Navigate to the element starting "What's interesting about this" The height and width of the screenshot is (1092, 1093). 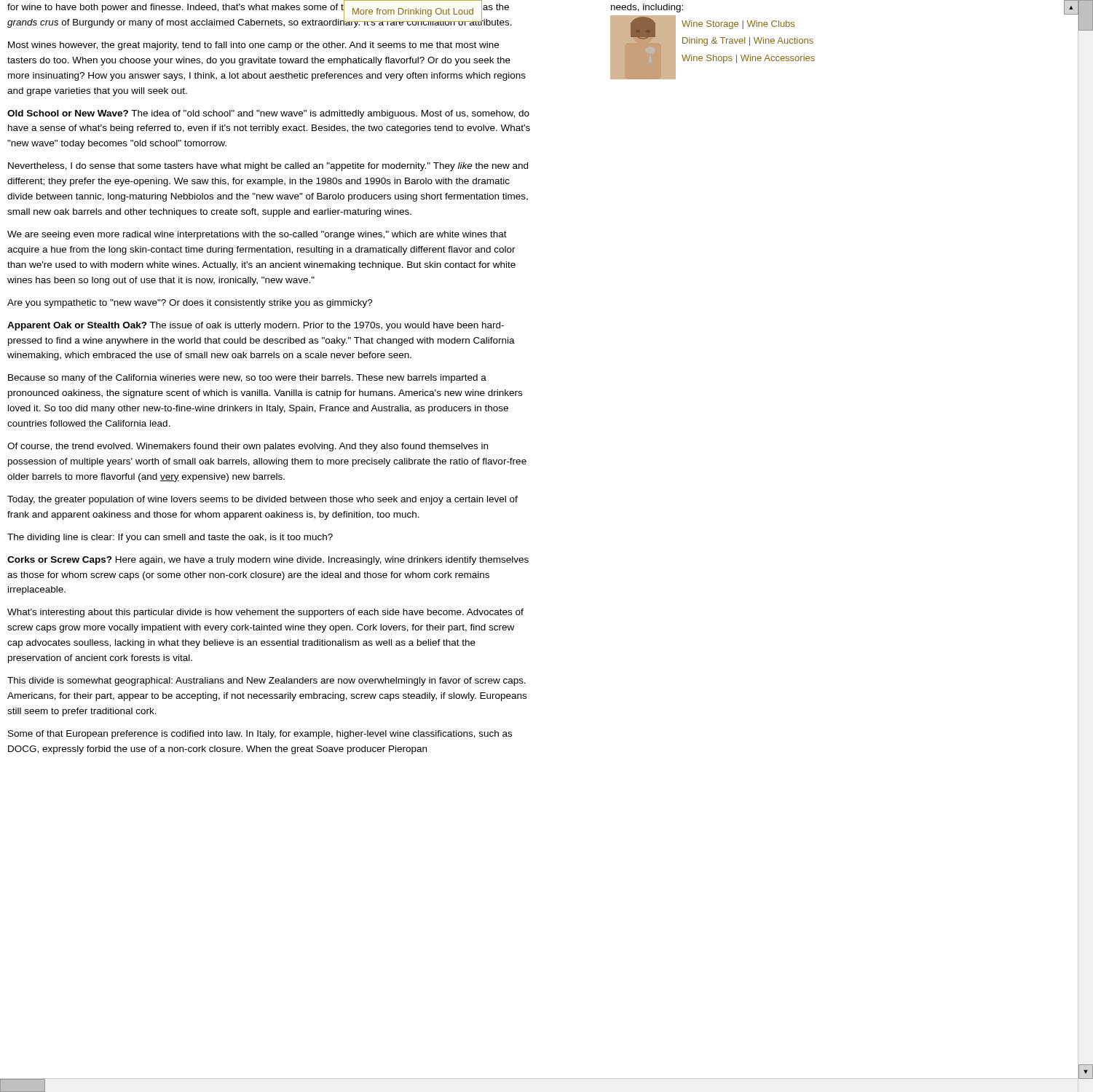(x=265, y=635)
